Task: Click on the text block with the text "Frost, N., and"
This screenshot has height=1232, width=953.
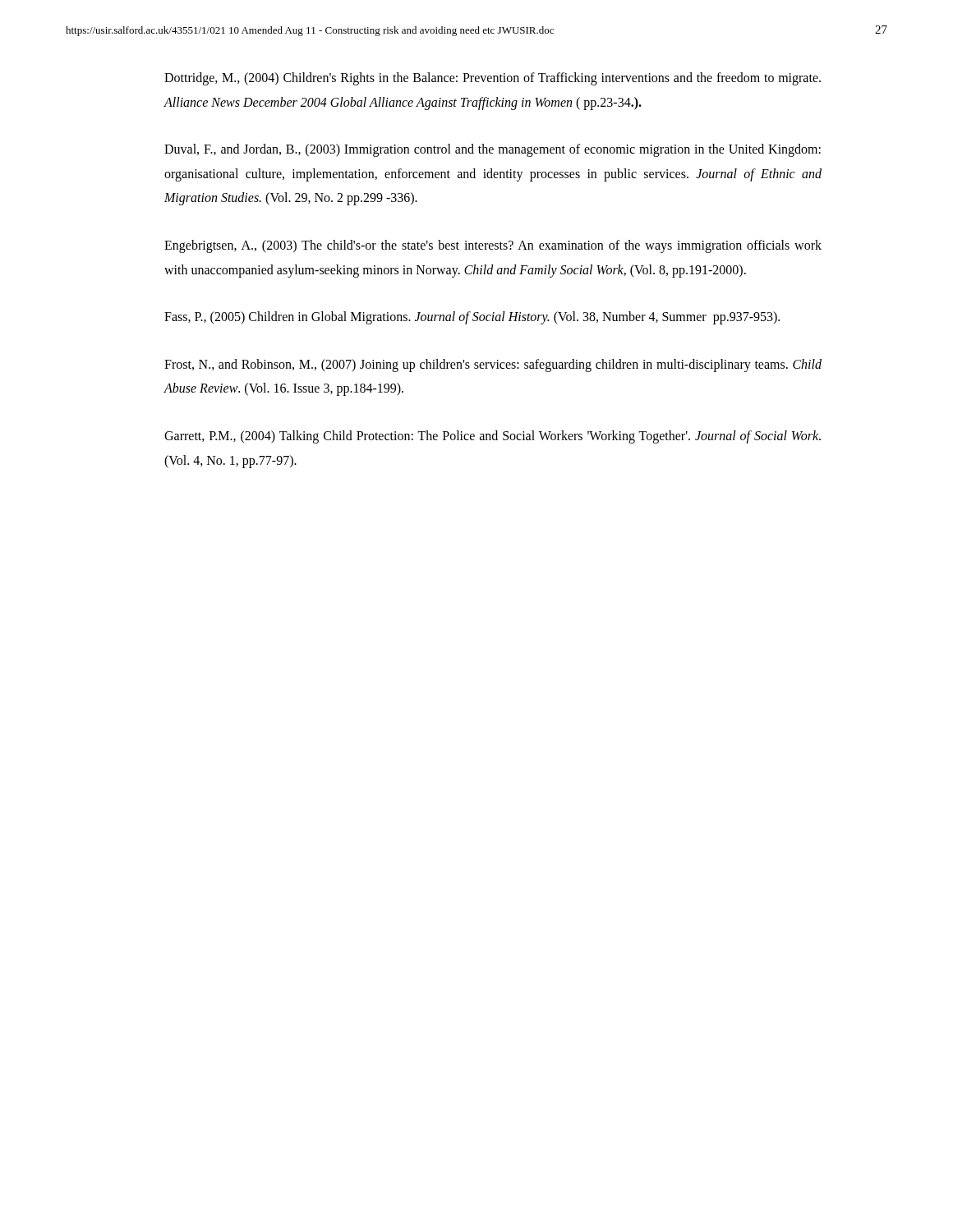Action: [x=493, y=376]
